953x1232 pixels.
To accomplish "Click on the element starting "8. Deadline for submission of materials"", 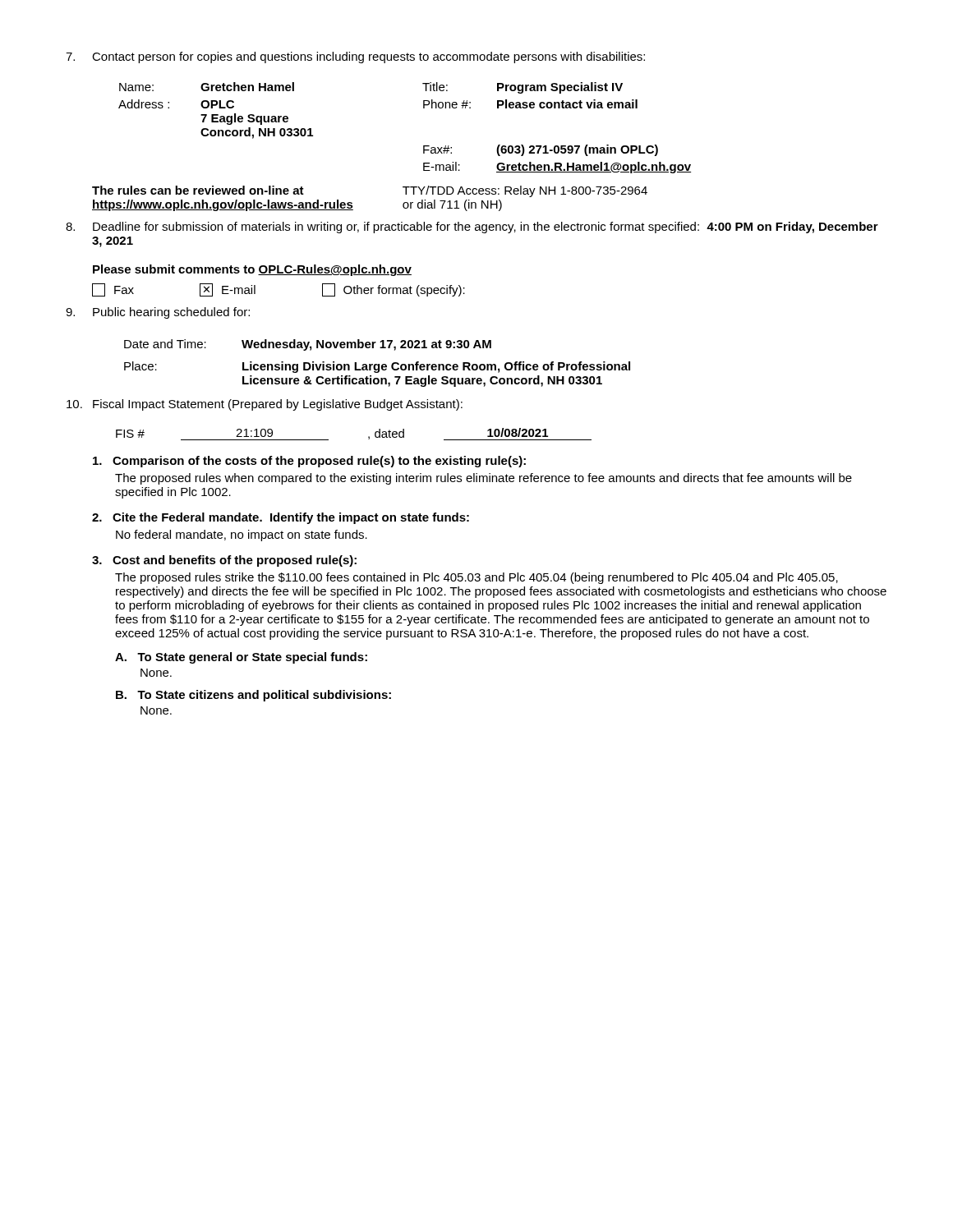I will tap(476, 233).
